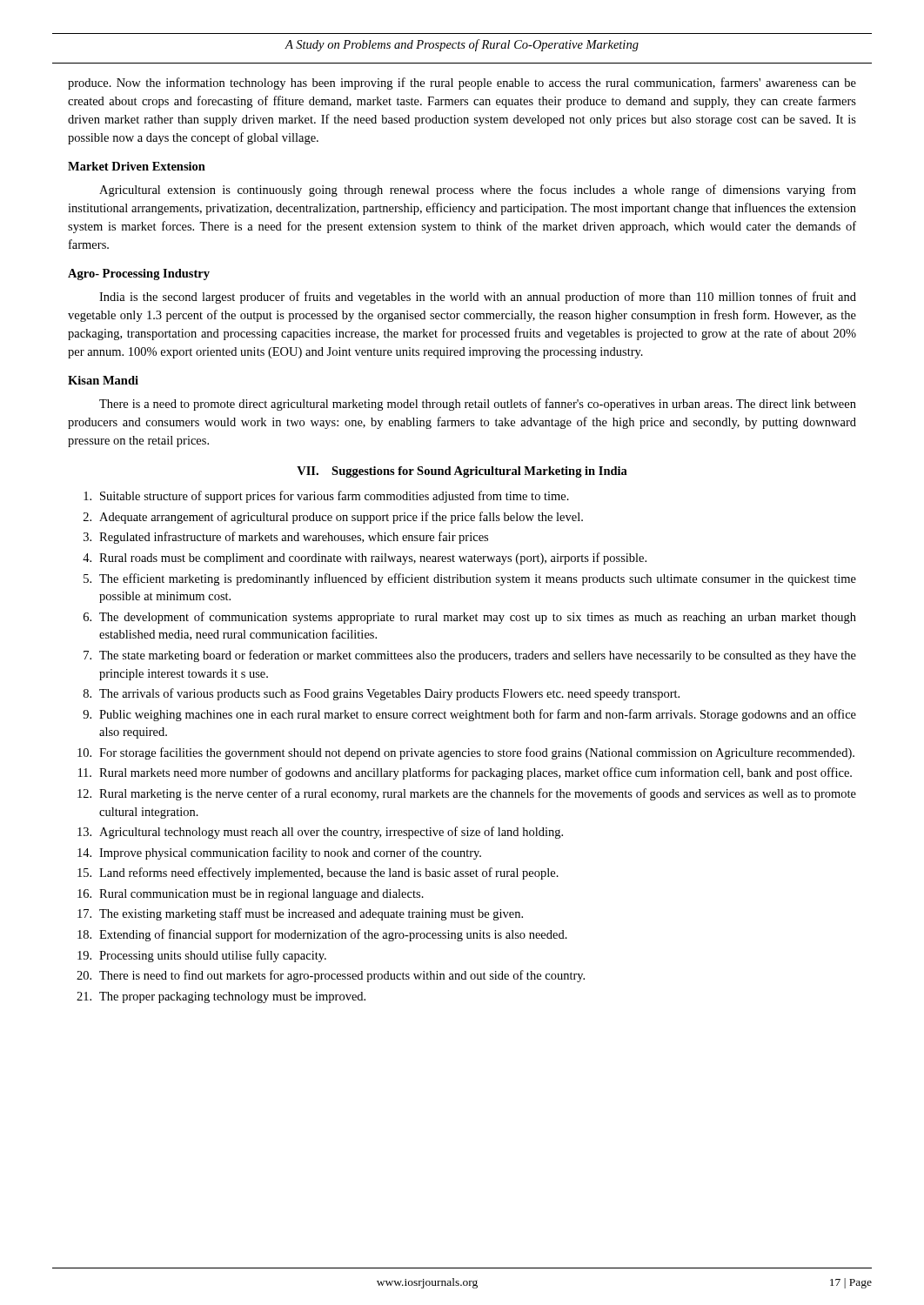Click on the block starting "11.Rural markets need more number"

tap(462, 773)
